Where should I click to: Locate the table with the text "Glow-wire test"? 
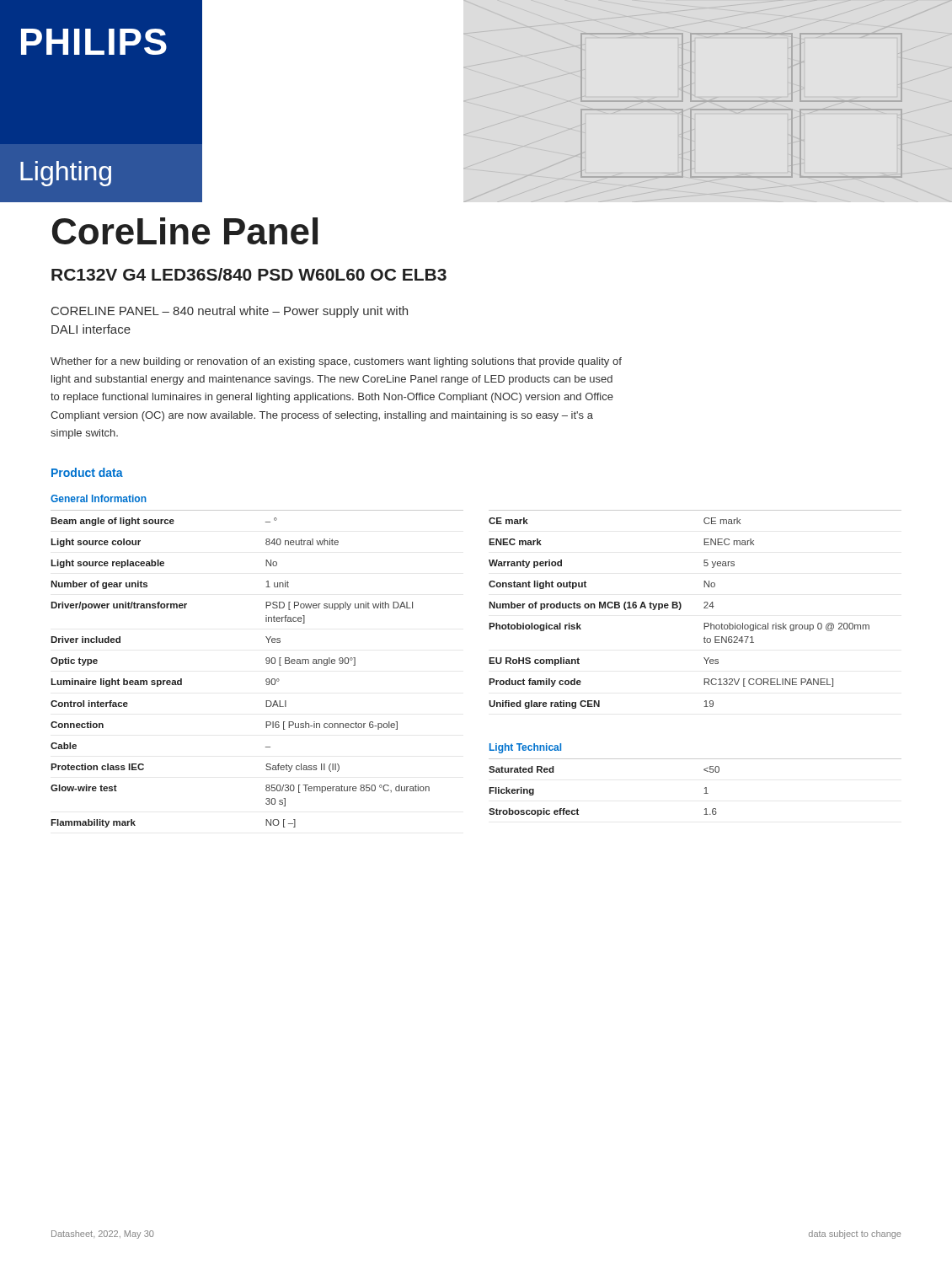tap(257, 661)
